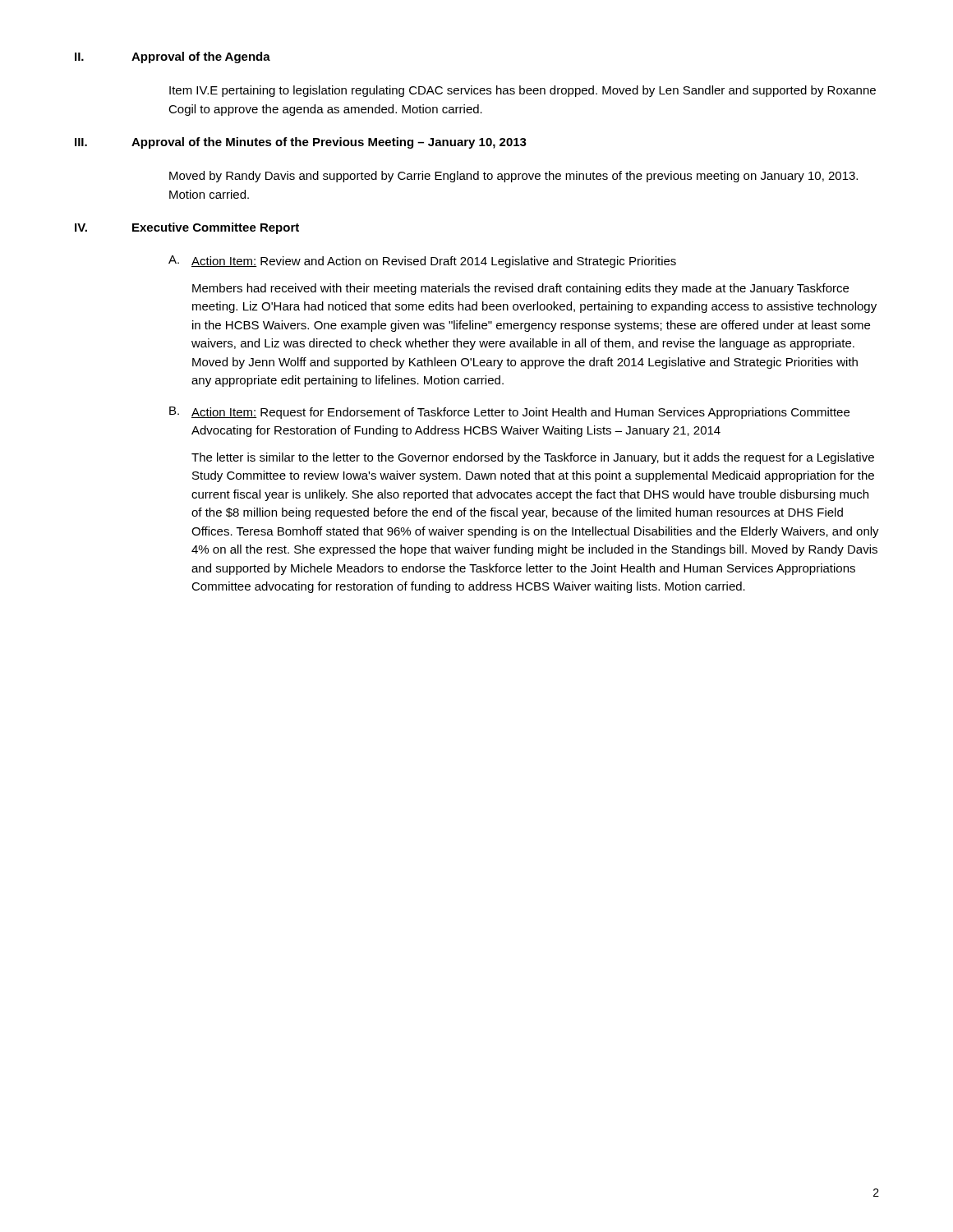Find the text starting "Moved by Randy Davis and supported"
Viewport: 953px width, 1232px height.
(x=514, y=185)
